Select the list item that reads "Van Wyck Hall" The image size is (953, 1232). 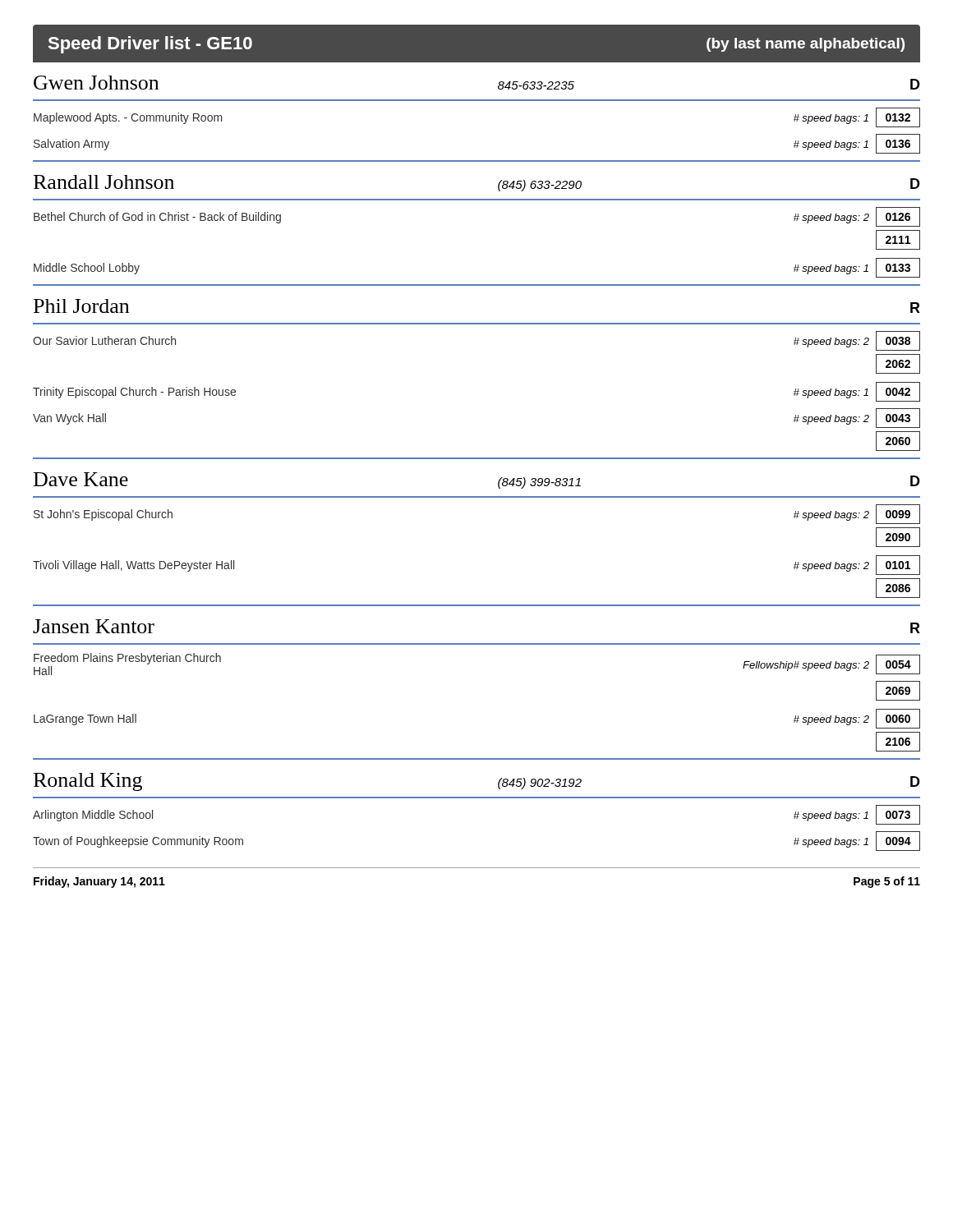pos(67,418)
